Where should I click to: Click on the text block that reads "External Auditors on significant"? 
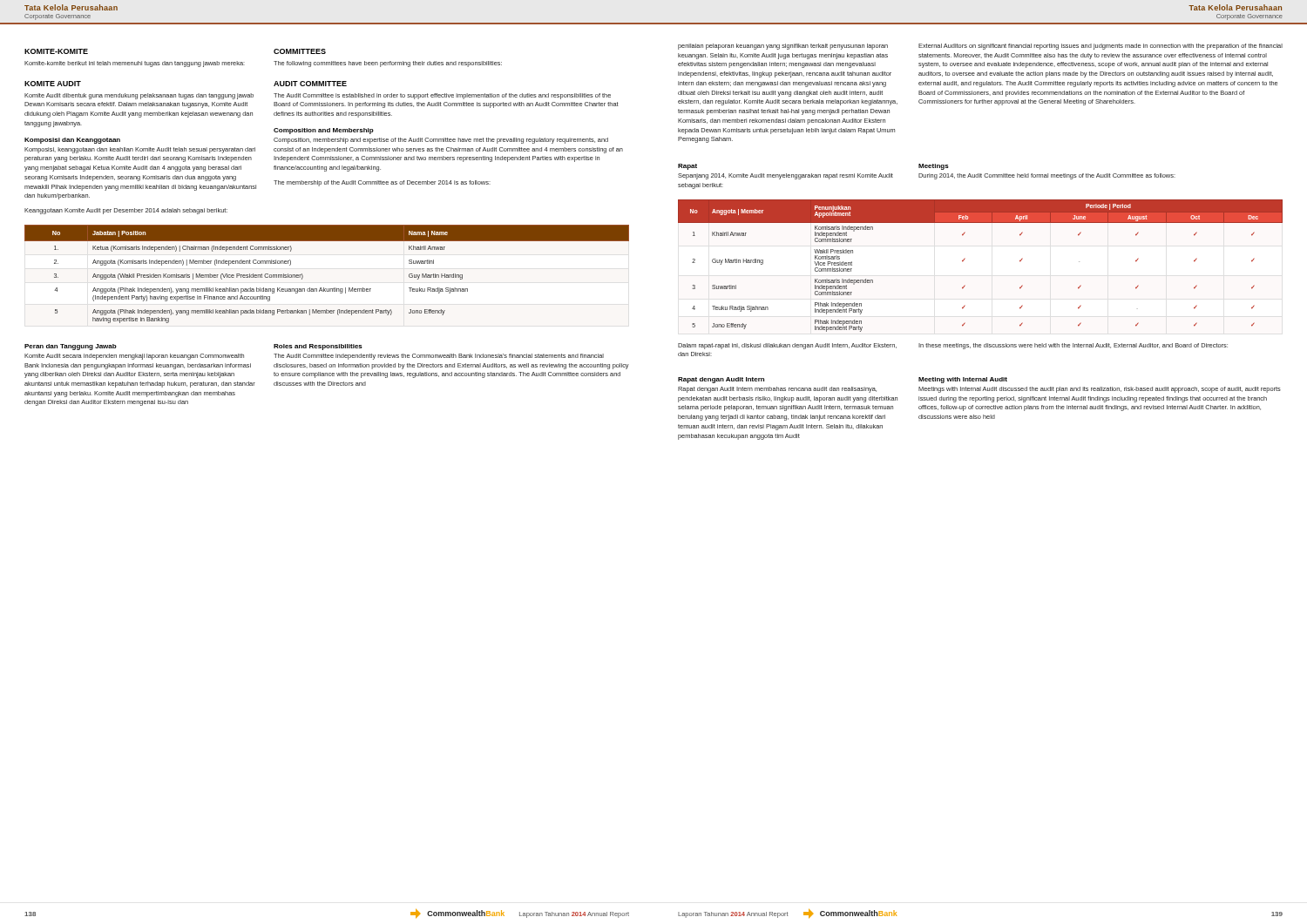1100,74
